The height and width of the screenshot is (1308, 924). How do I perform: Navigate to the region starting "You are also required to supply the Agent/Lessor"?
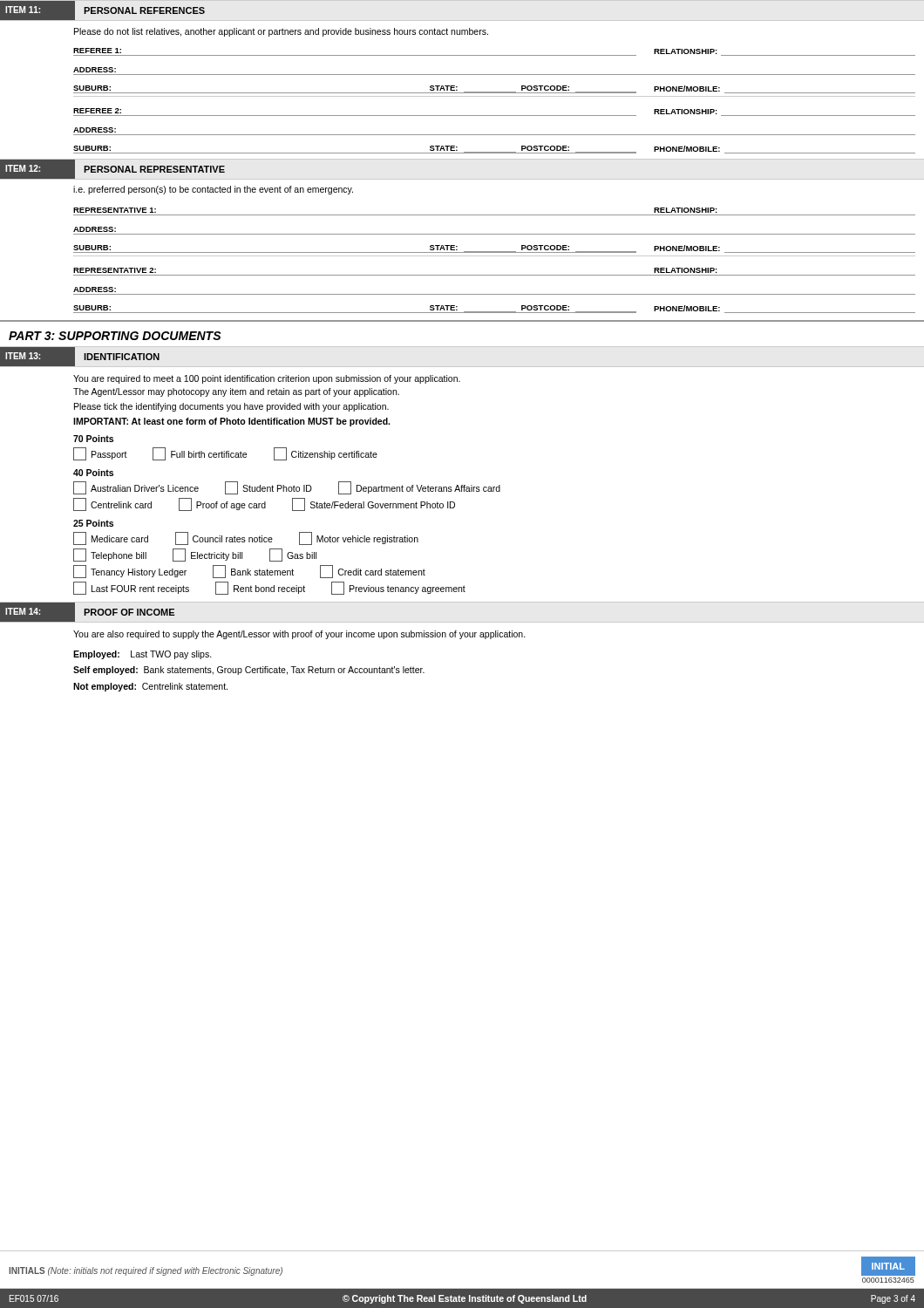click(x=299, y=635)
